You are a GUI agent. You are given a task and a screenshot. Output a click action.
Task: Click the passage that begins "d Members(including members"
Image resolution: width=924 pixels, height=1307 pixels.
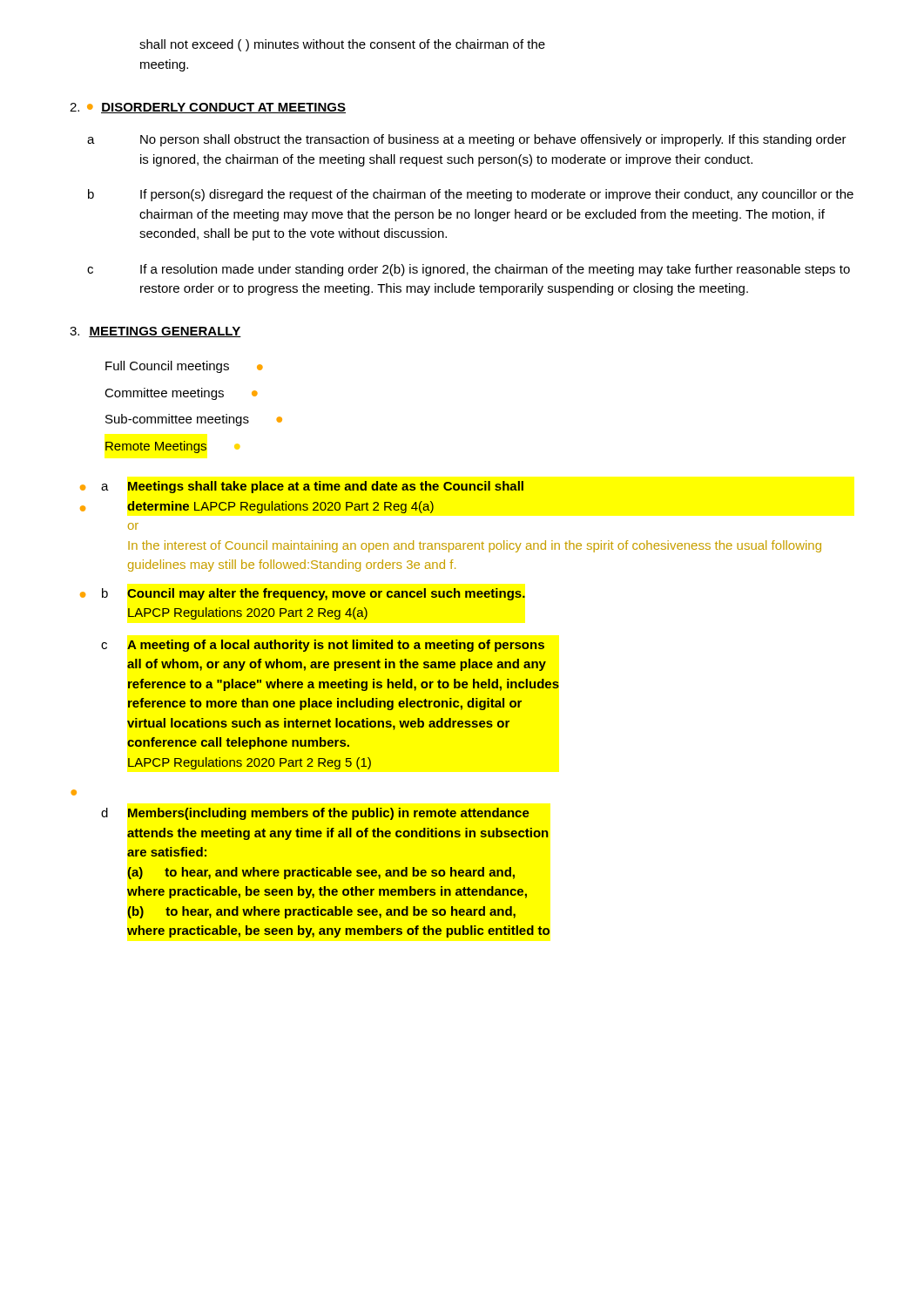(462, 872)
